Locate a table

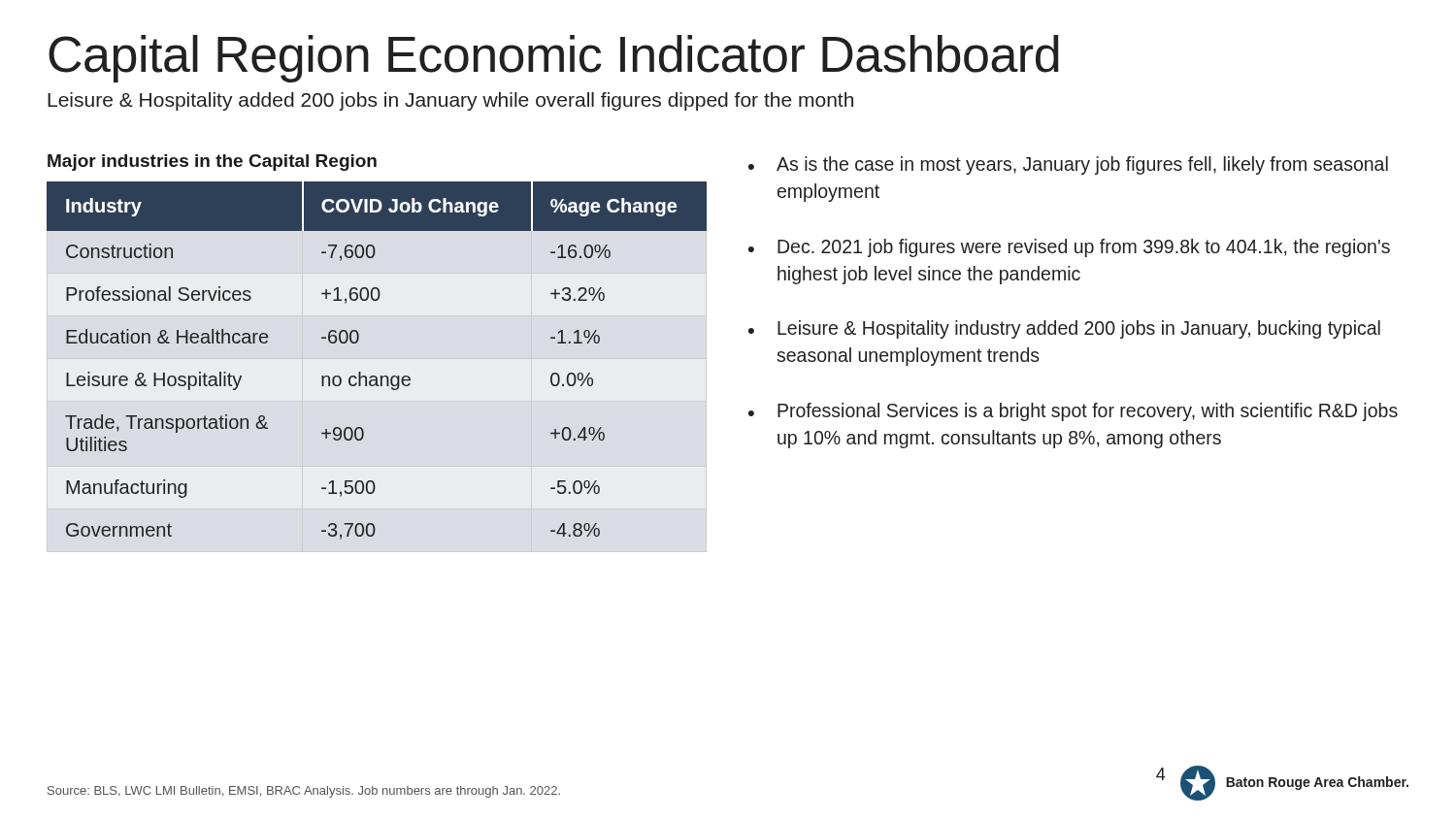tap(377, 367)
